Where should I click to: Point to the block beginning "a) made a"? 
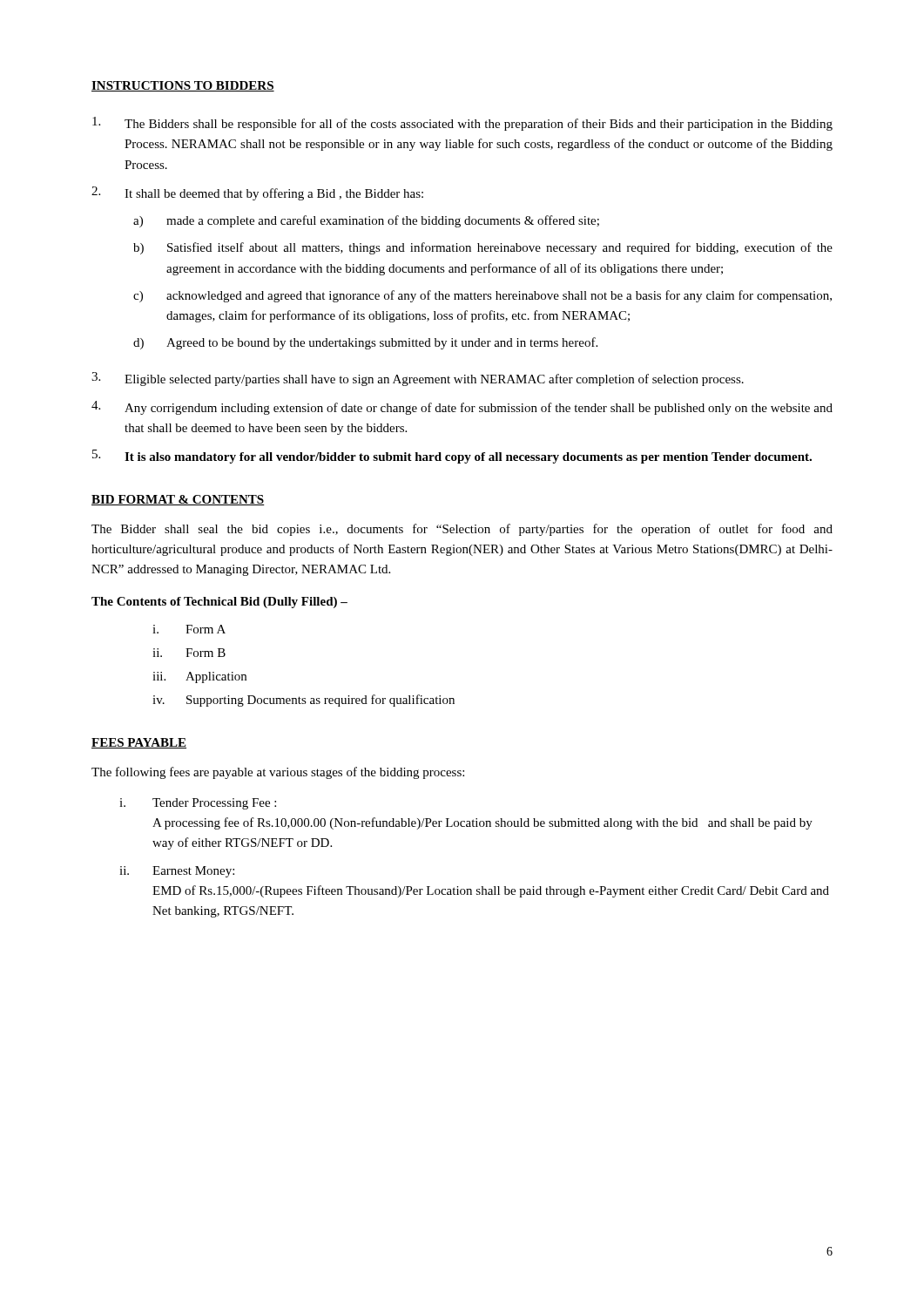point(483,221)
